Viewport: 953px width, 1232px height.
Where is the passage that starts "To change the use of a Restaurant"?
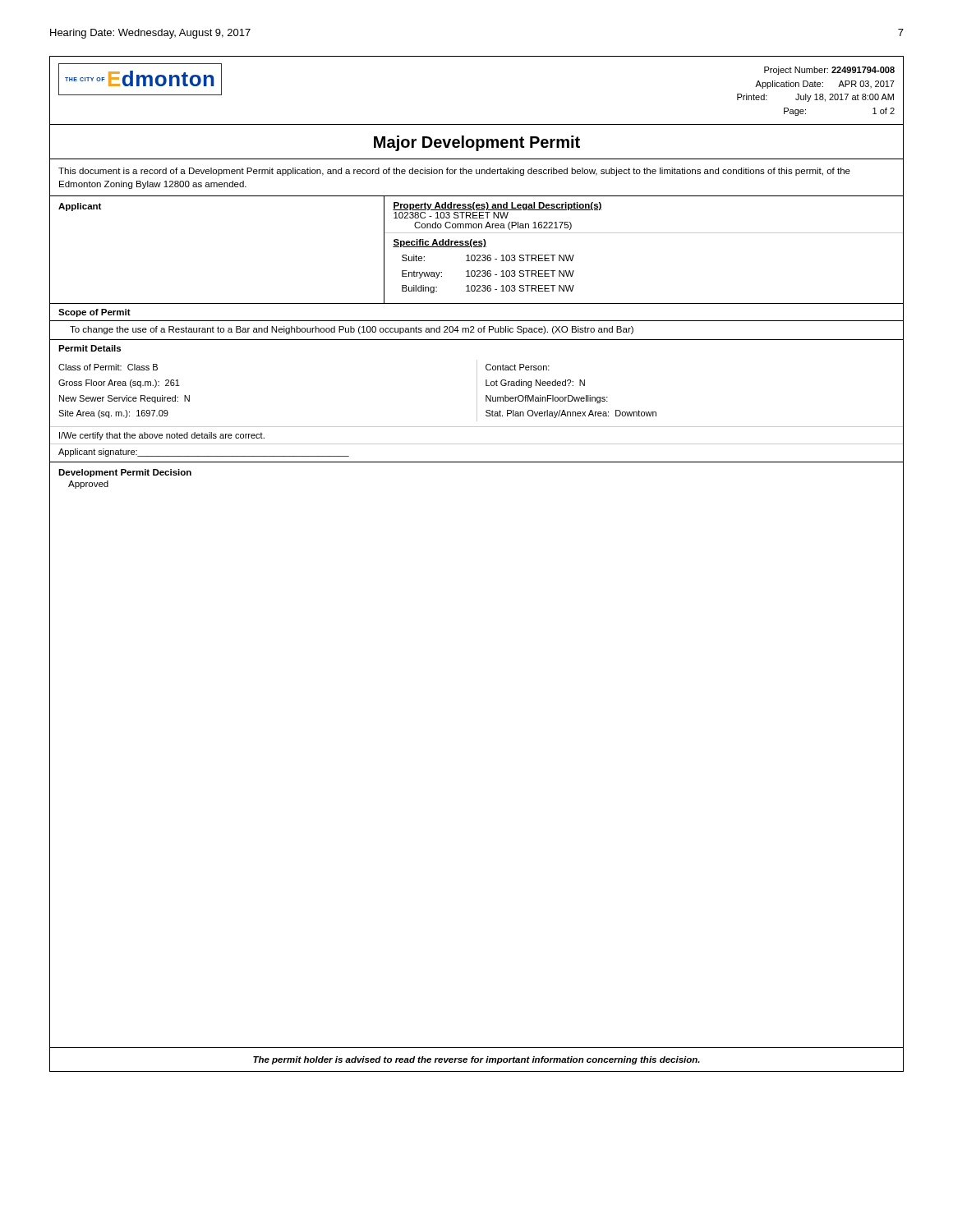352,330
